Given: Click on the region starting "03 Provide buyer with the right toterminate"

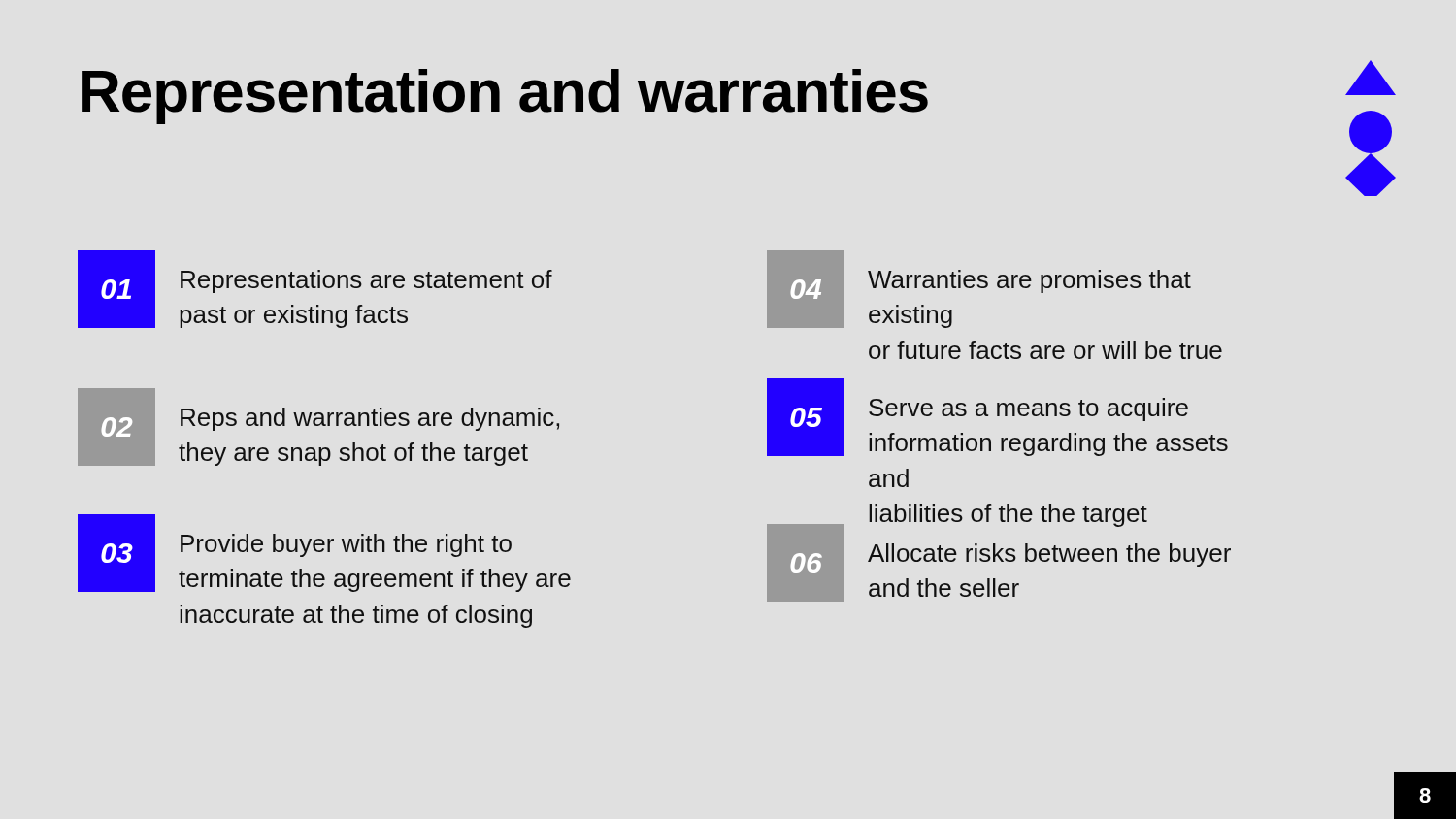Looking at the screenshot, I should click(x=324, y=573).
